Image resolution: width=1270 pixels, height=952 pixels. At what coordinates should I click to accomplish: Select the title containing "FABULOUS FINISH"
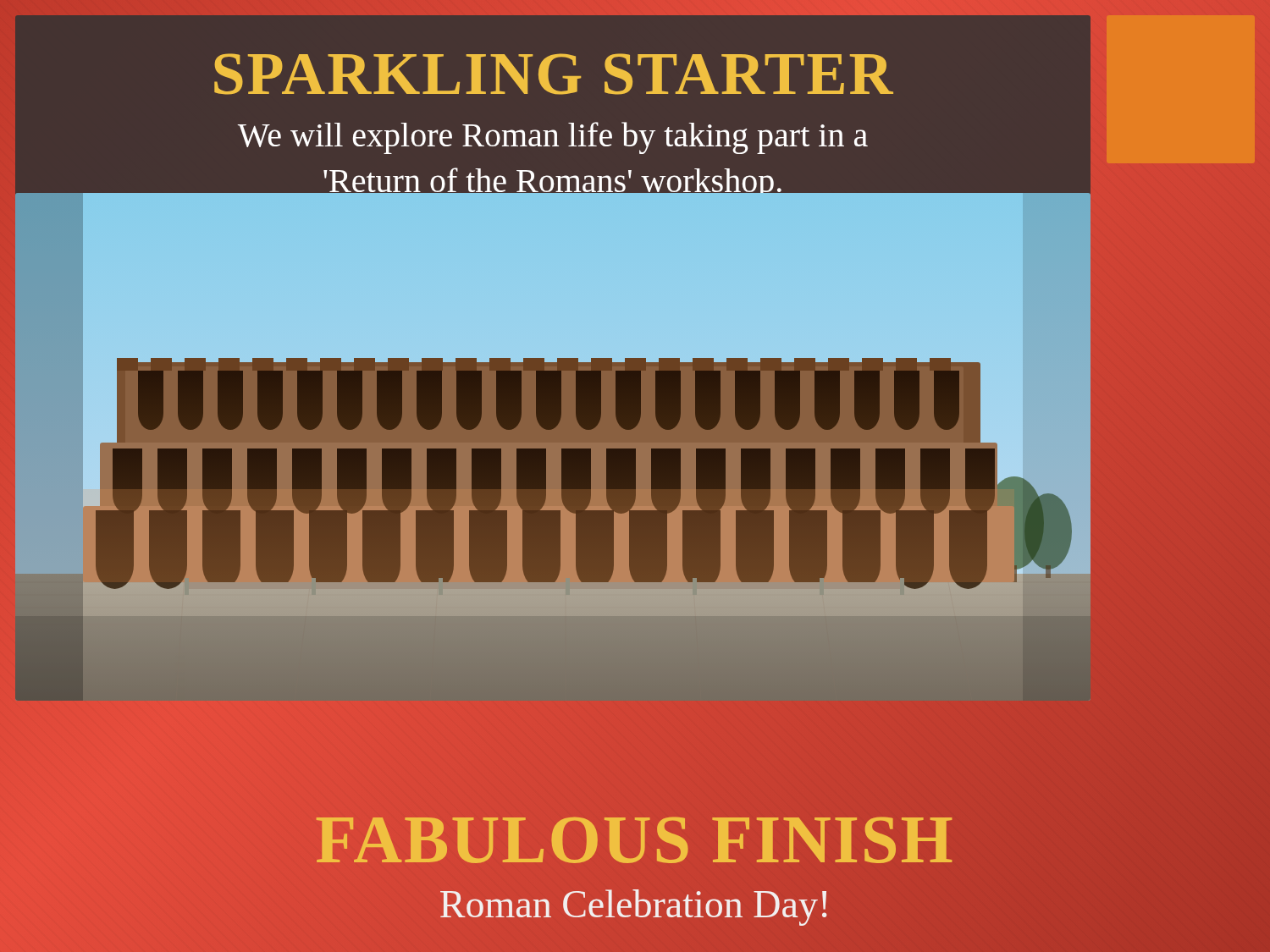coord(635,839)
